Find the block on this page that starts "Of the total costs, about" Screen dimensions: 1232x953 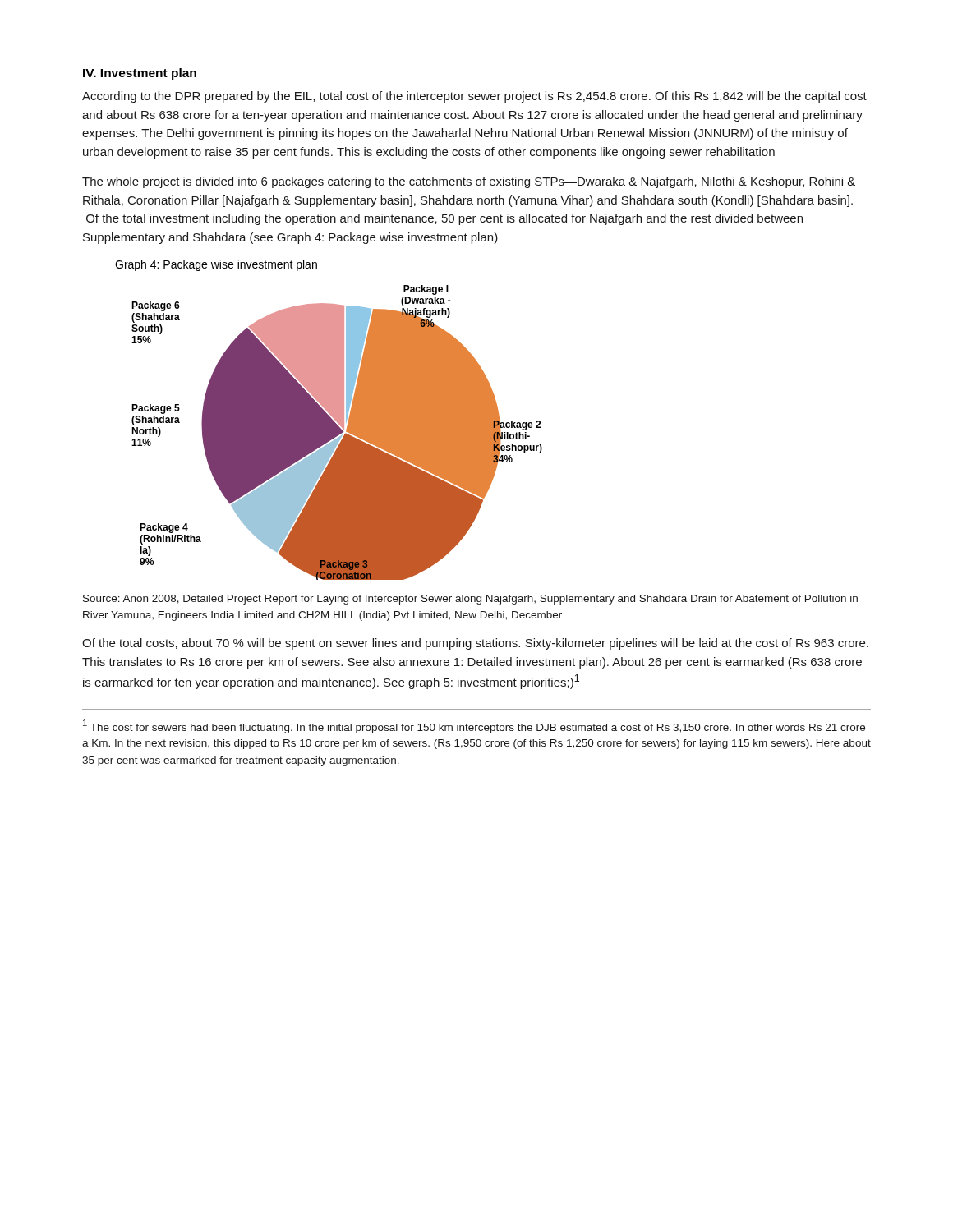(x=476, y=663)
